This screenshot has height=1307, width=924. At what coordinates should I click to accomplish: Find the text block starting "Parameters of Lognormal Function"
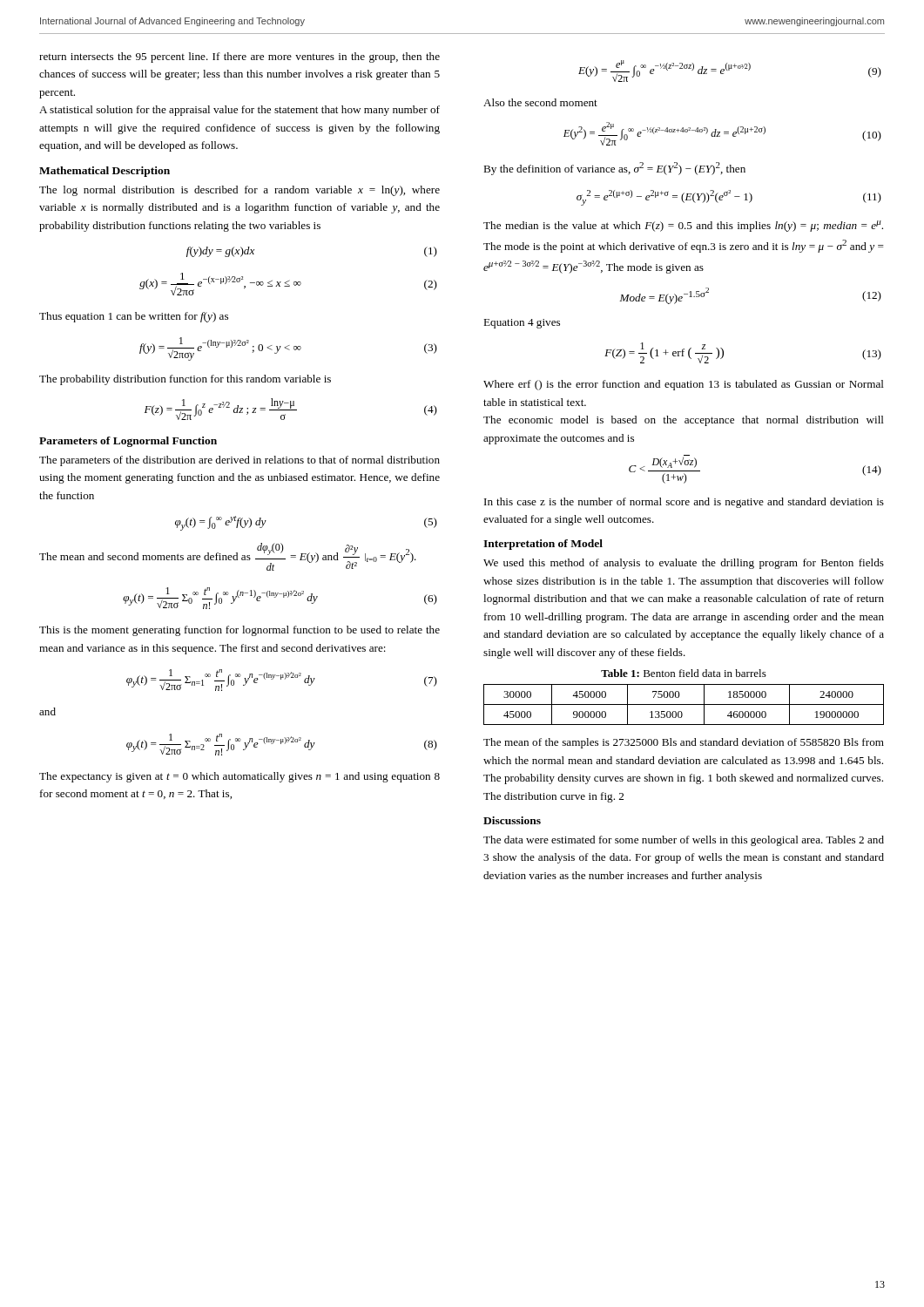tap(128, 440)
